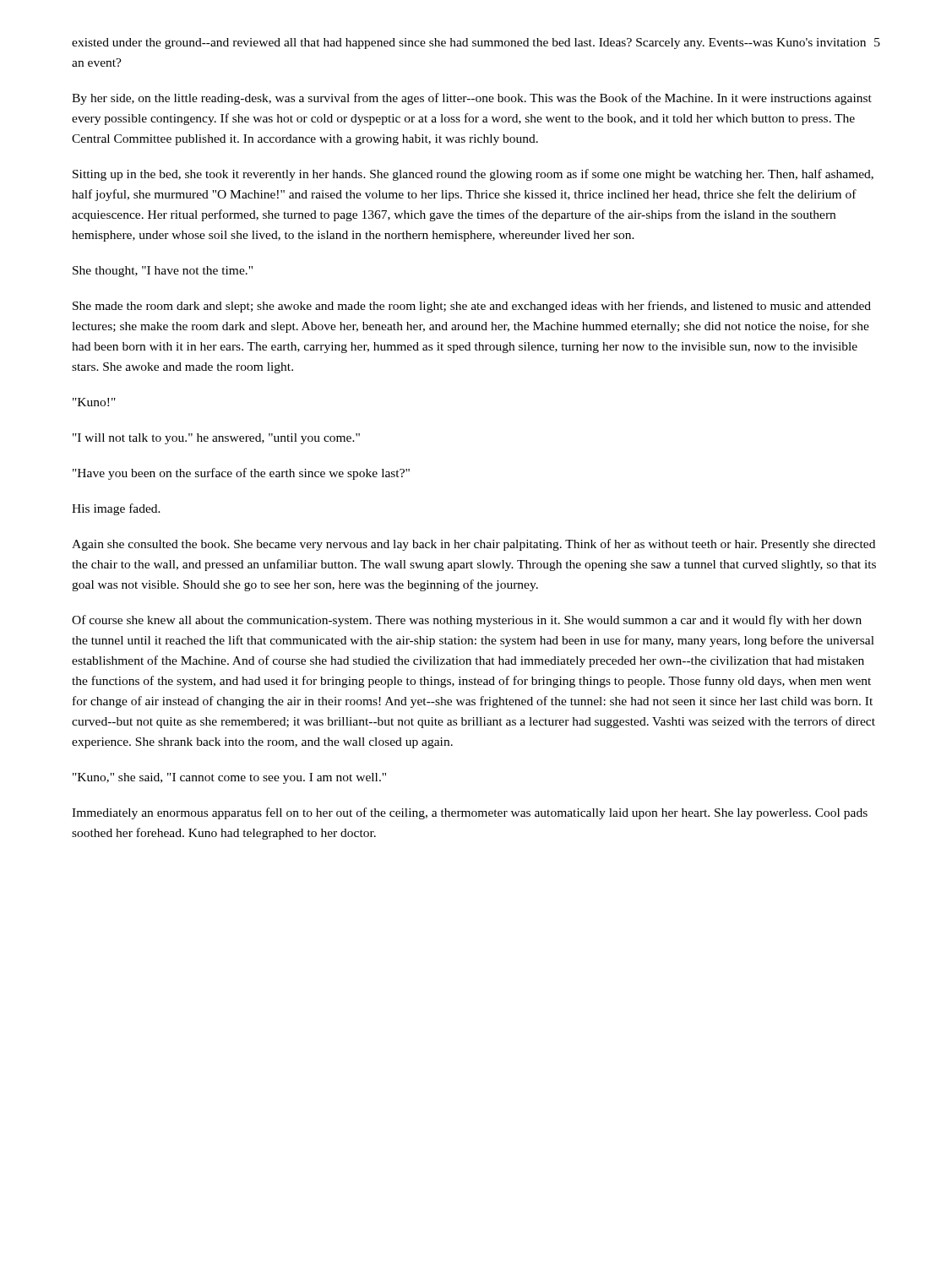Find the block starting "Sitting up in the bed, she took it"

[x=473, y=204]
